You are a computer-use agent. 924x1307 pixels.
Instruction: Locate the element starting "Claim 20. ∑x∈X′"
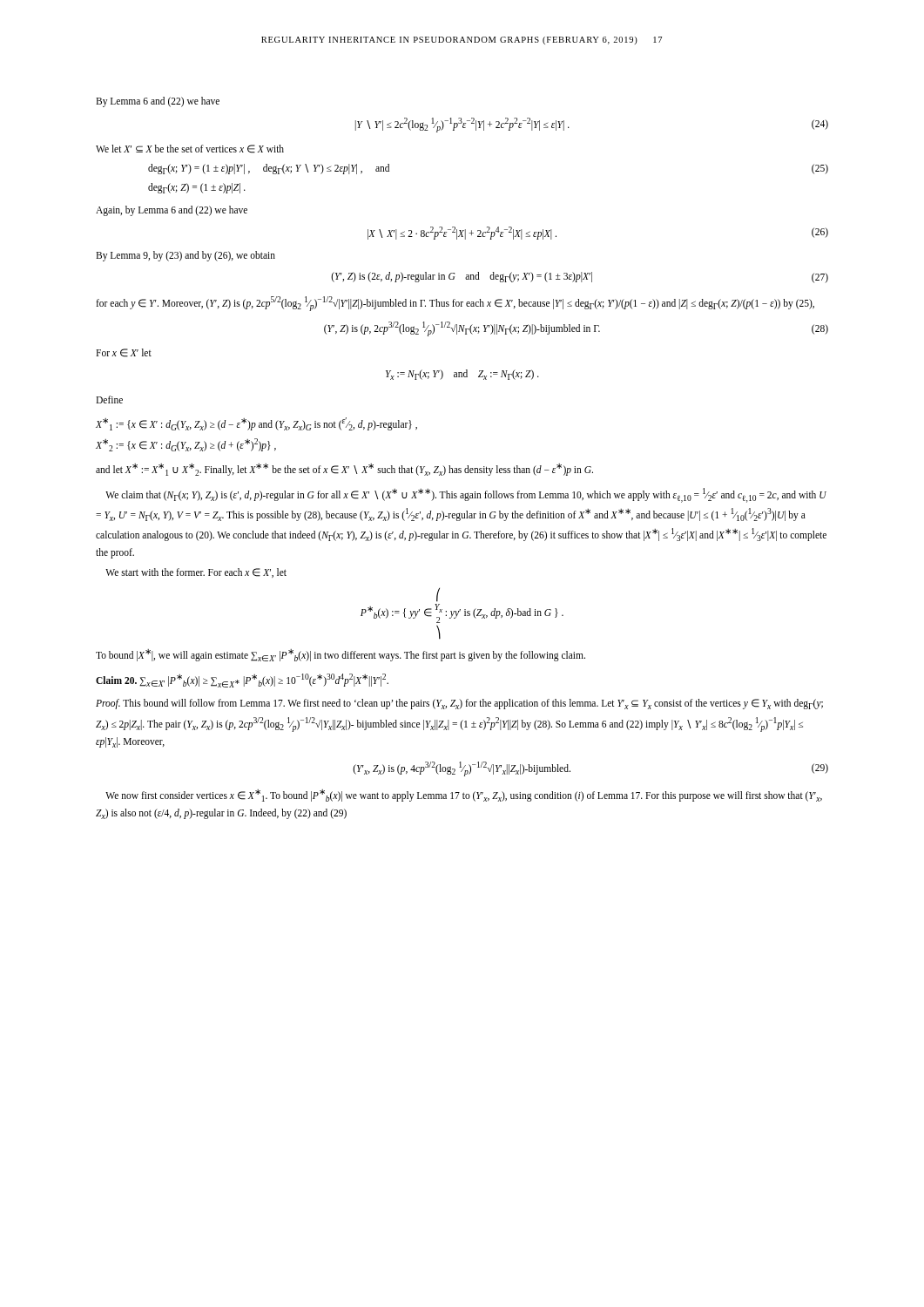click(242, 680)
